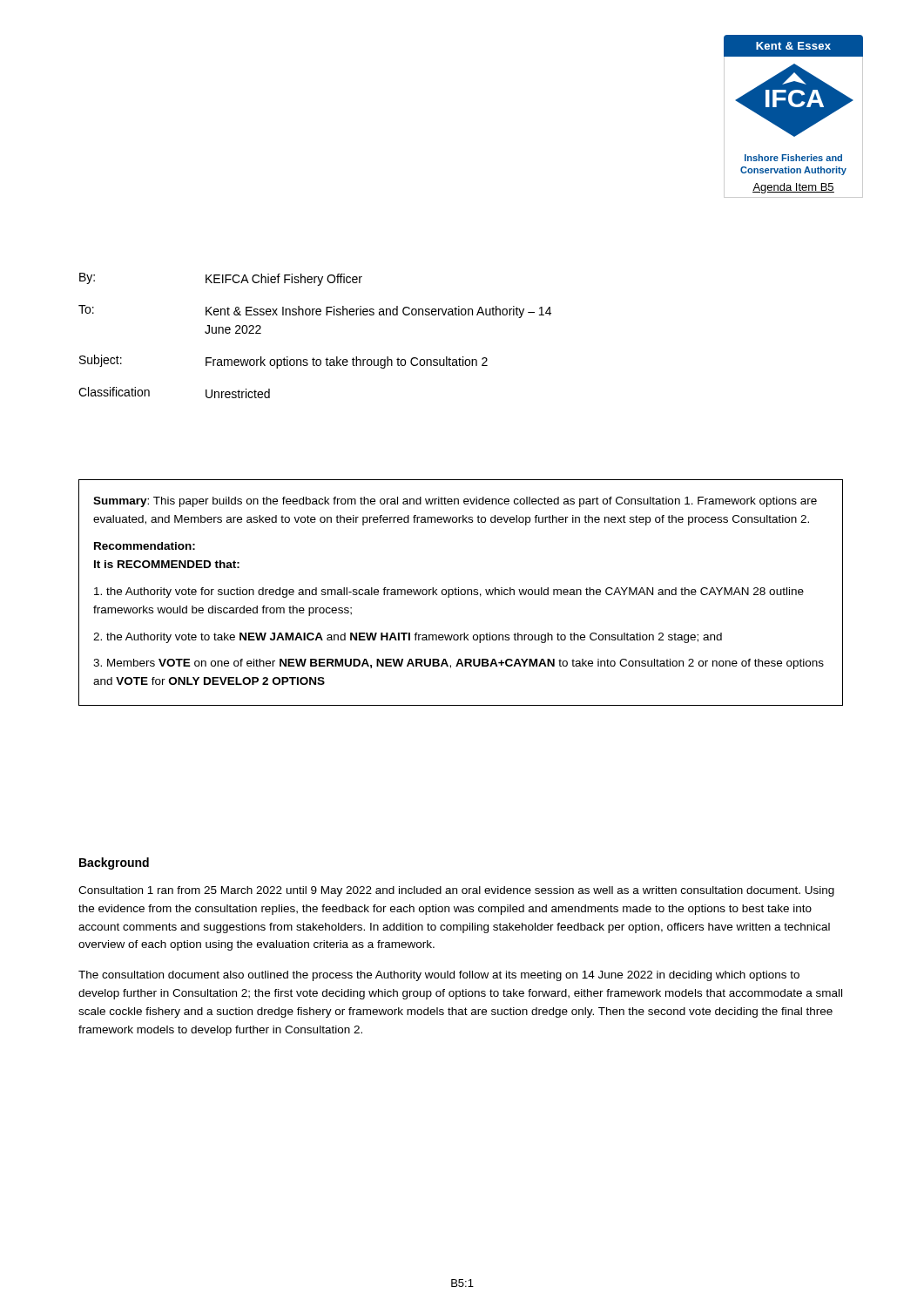The width and height of the screenshot is (924, 1307).
Task: Find the block on this page that starts "The consultation document also outlined the process the"
Action: [461, 1002]
